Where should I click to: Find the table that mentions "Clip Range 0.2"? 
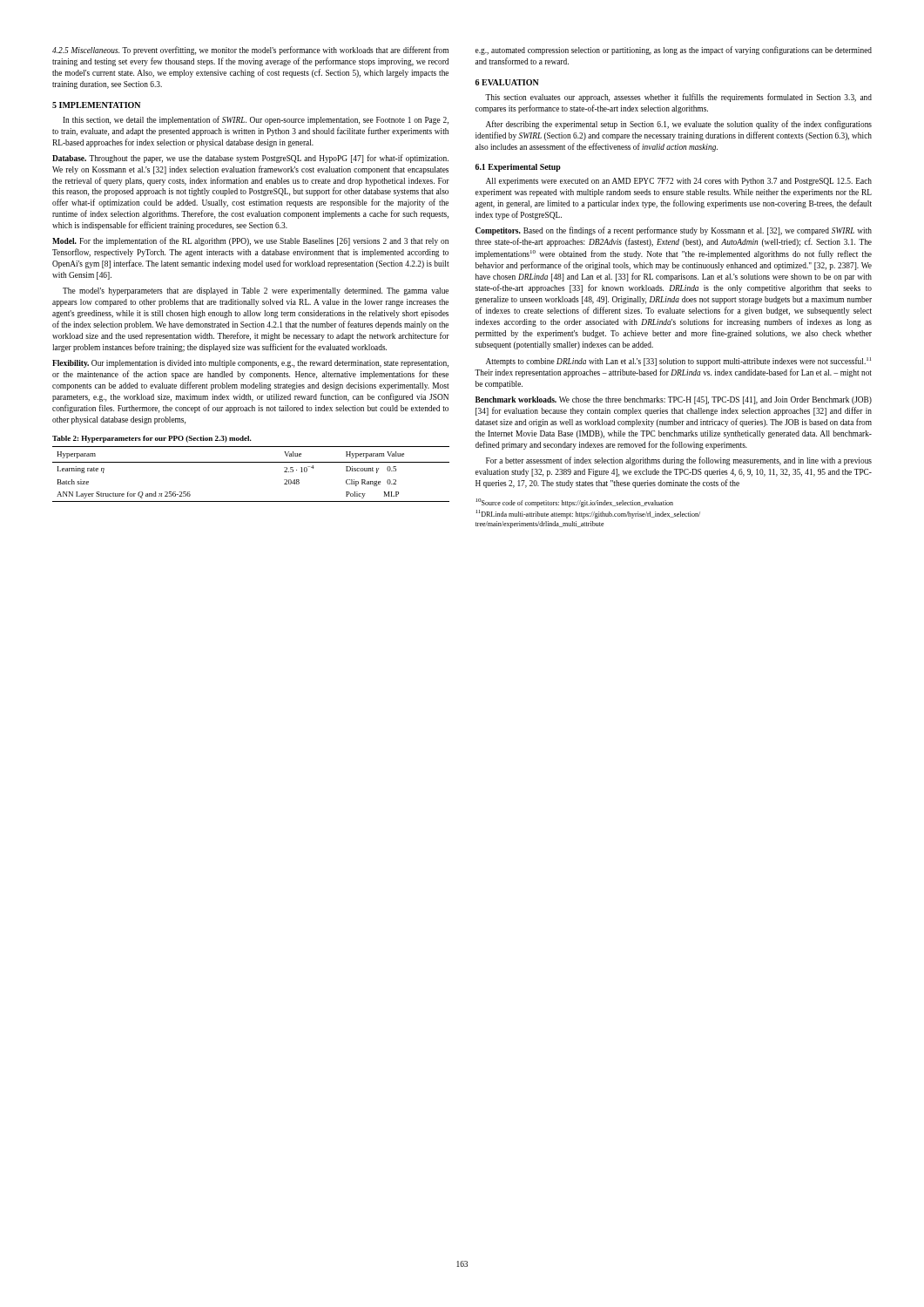[x=251, y=474]
